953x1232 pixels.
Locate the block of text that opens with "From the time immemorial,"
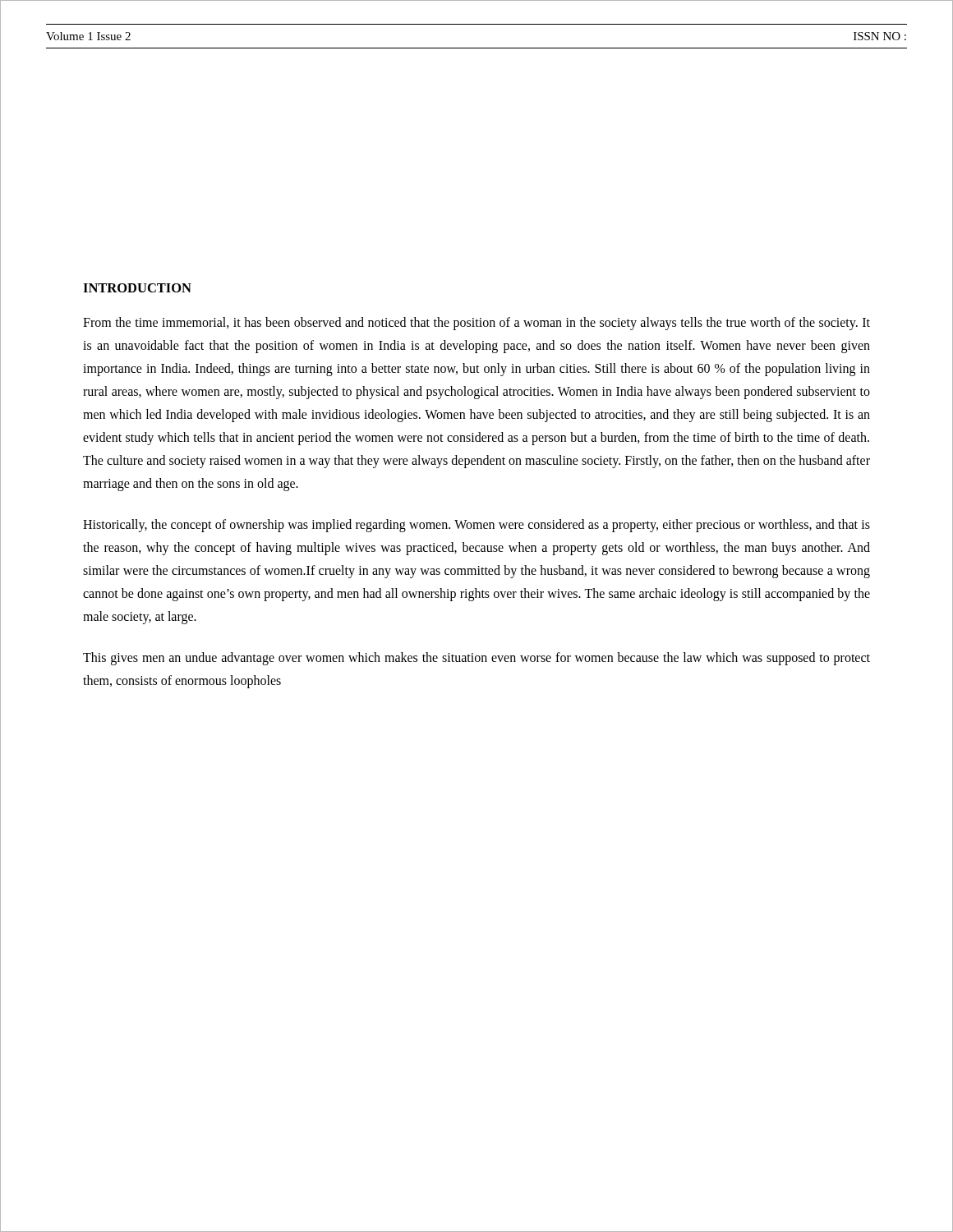click(476, 403)
